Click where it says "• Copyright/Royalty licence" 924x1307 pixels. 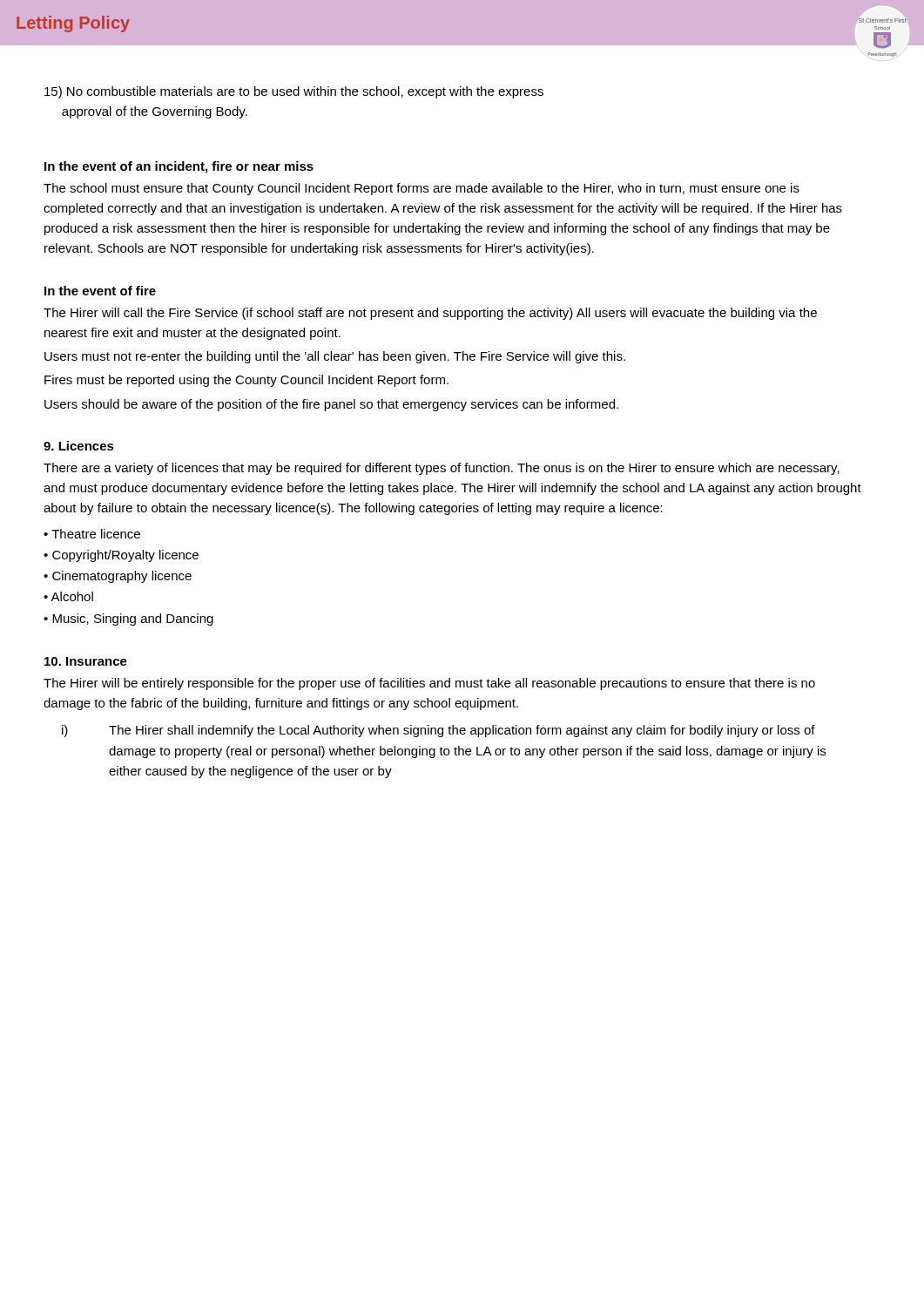pyautogui.click(x=121, y=556)
